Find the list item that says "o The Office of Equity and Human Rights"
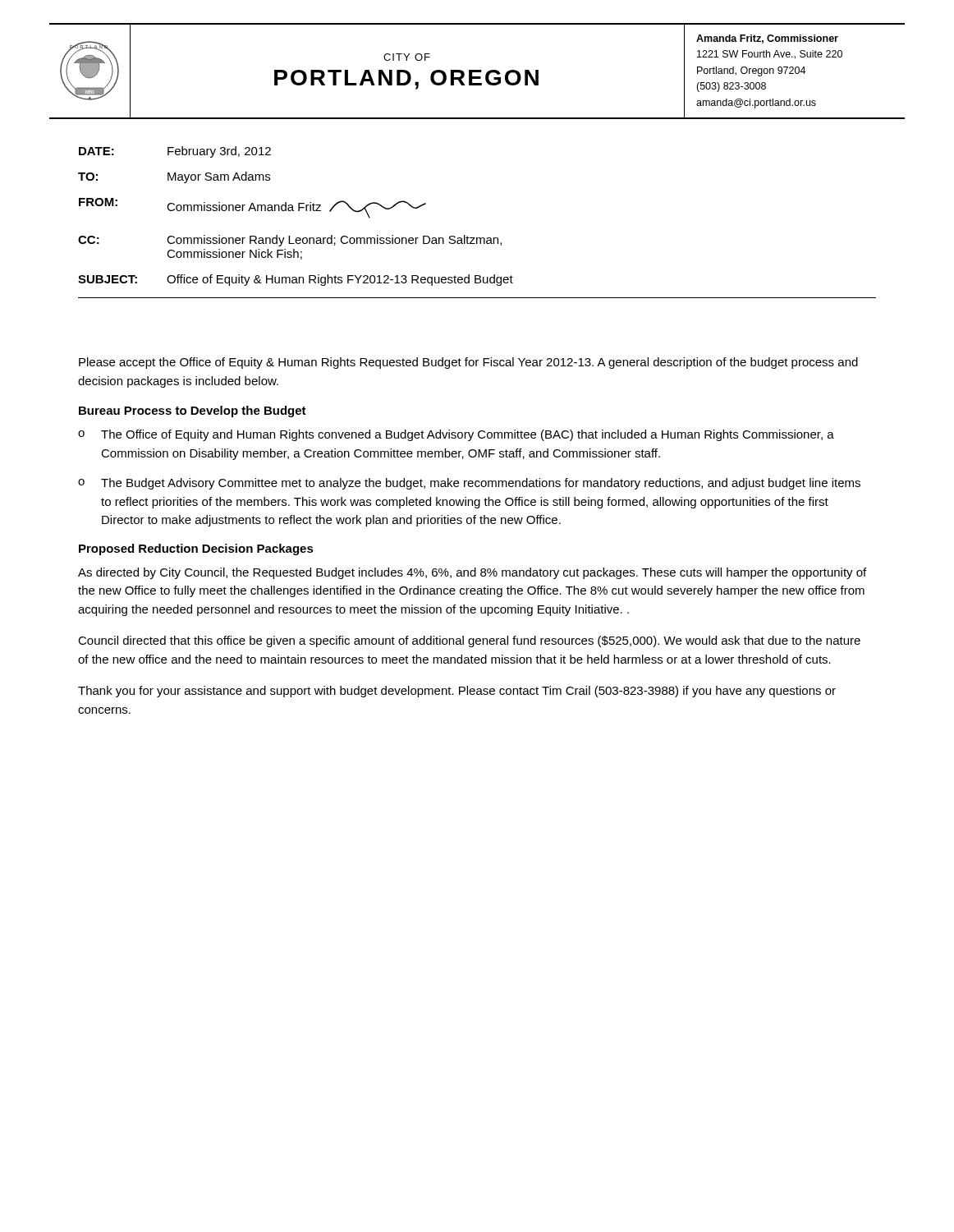Screen dimensions: 1232x954 tap(473, 444)
